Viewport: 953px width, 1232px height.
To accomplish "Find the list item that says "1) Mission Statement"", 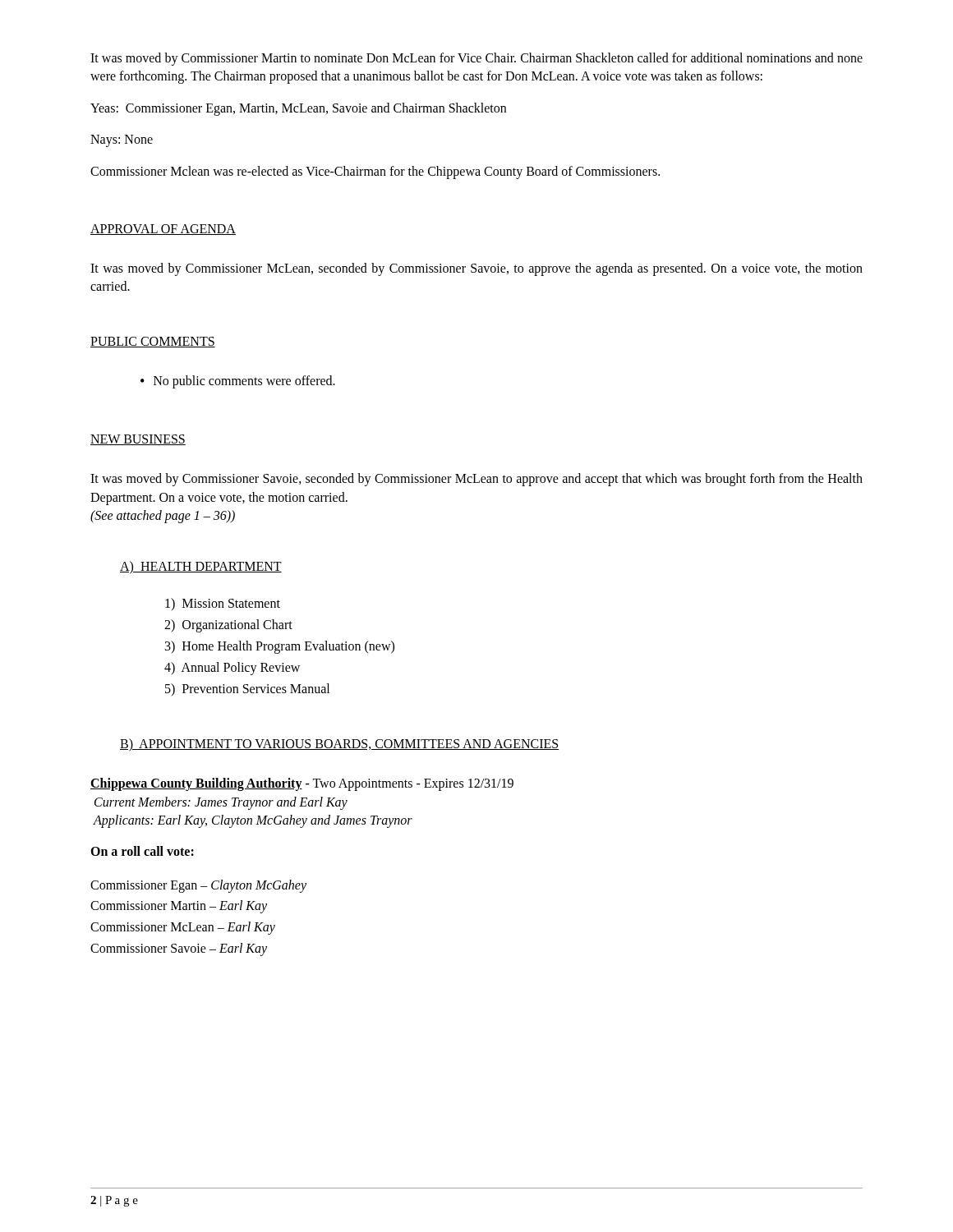I will click(222, 603).
